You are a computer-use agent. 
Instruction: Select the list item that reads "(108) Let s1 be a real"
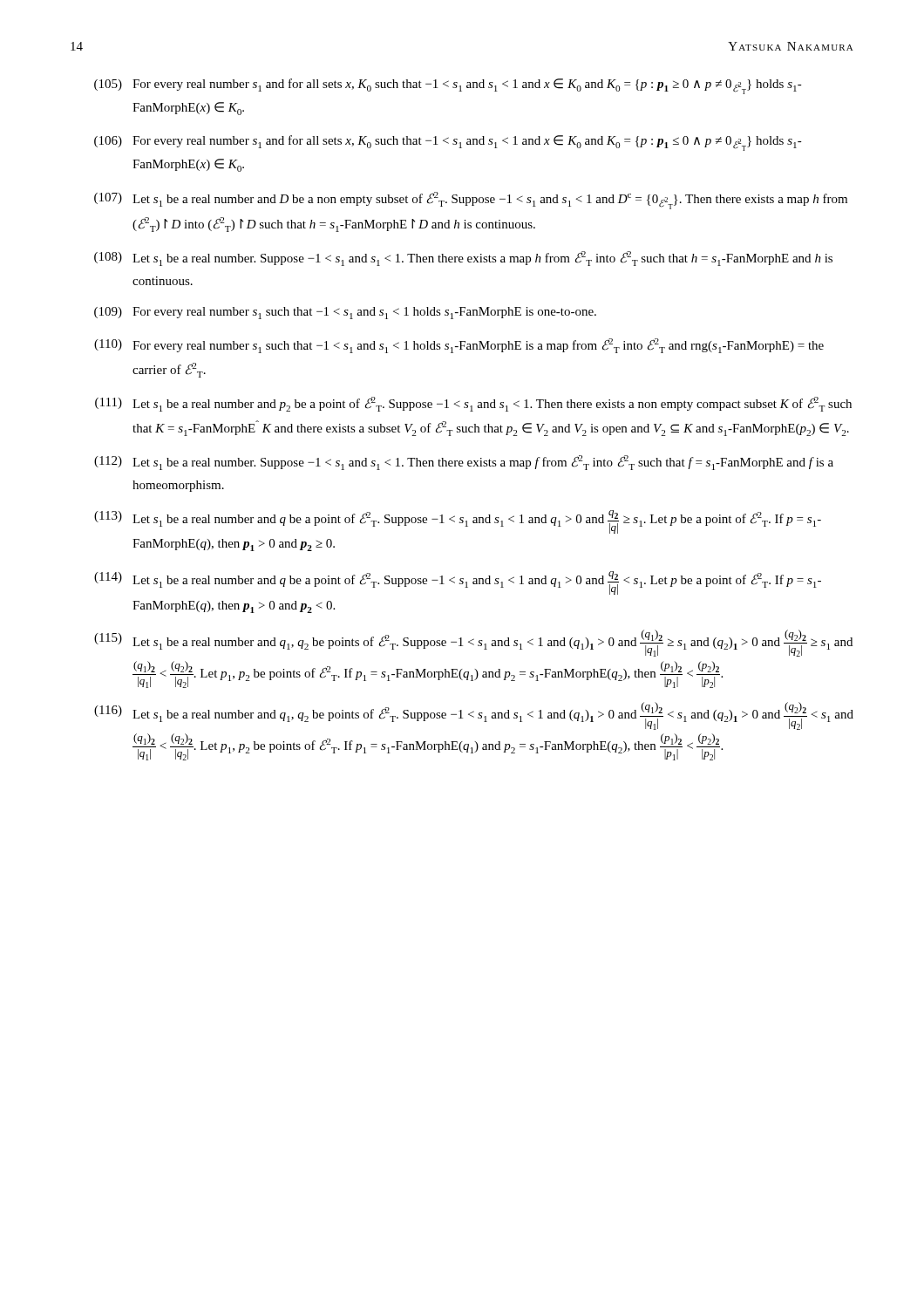(x=462, y=269)
